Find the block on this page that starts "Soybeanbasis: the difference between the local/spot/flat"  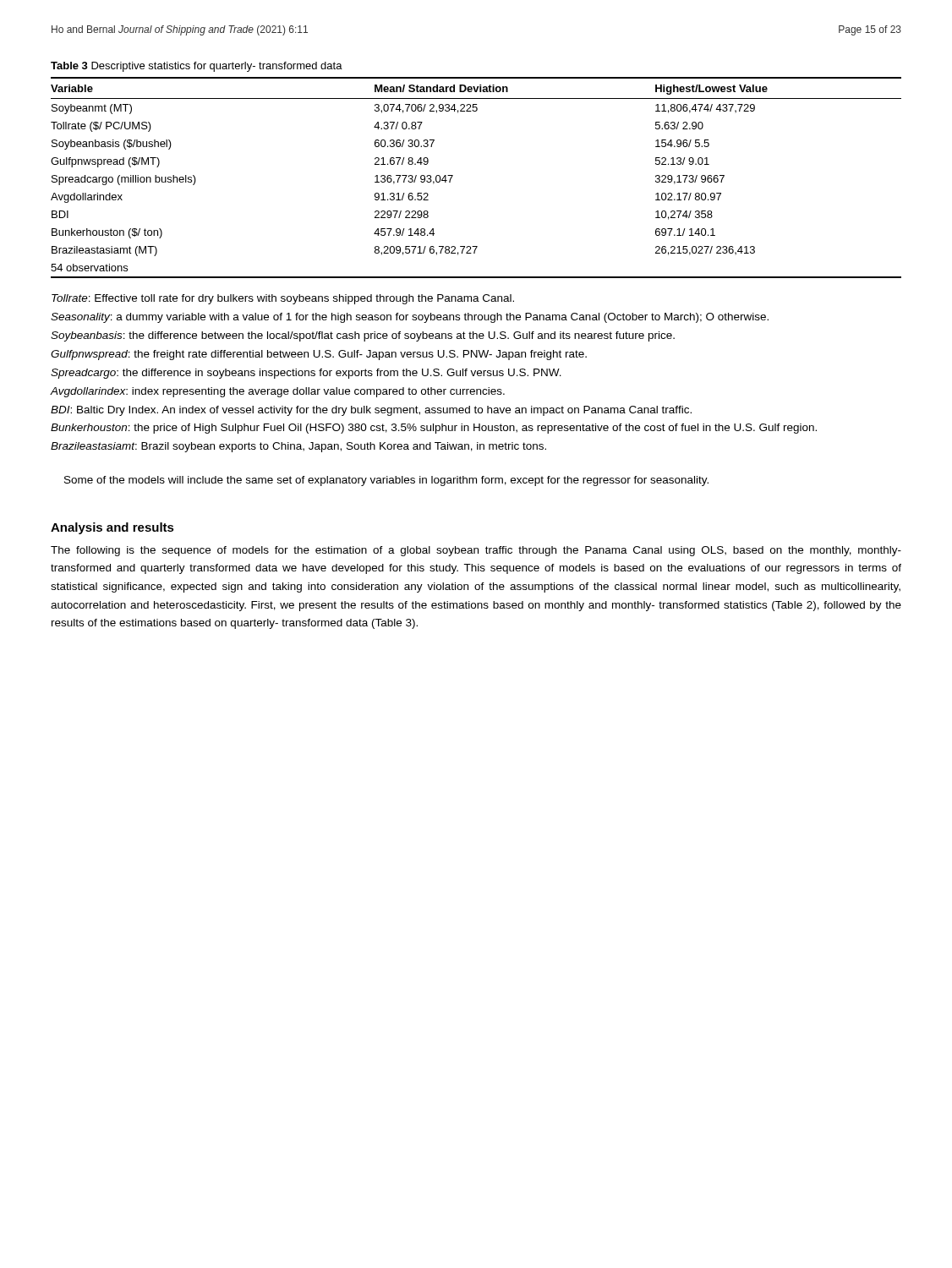[x=363, y=335]
